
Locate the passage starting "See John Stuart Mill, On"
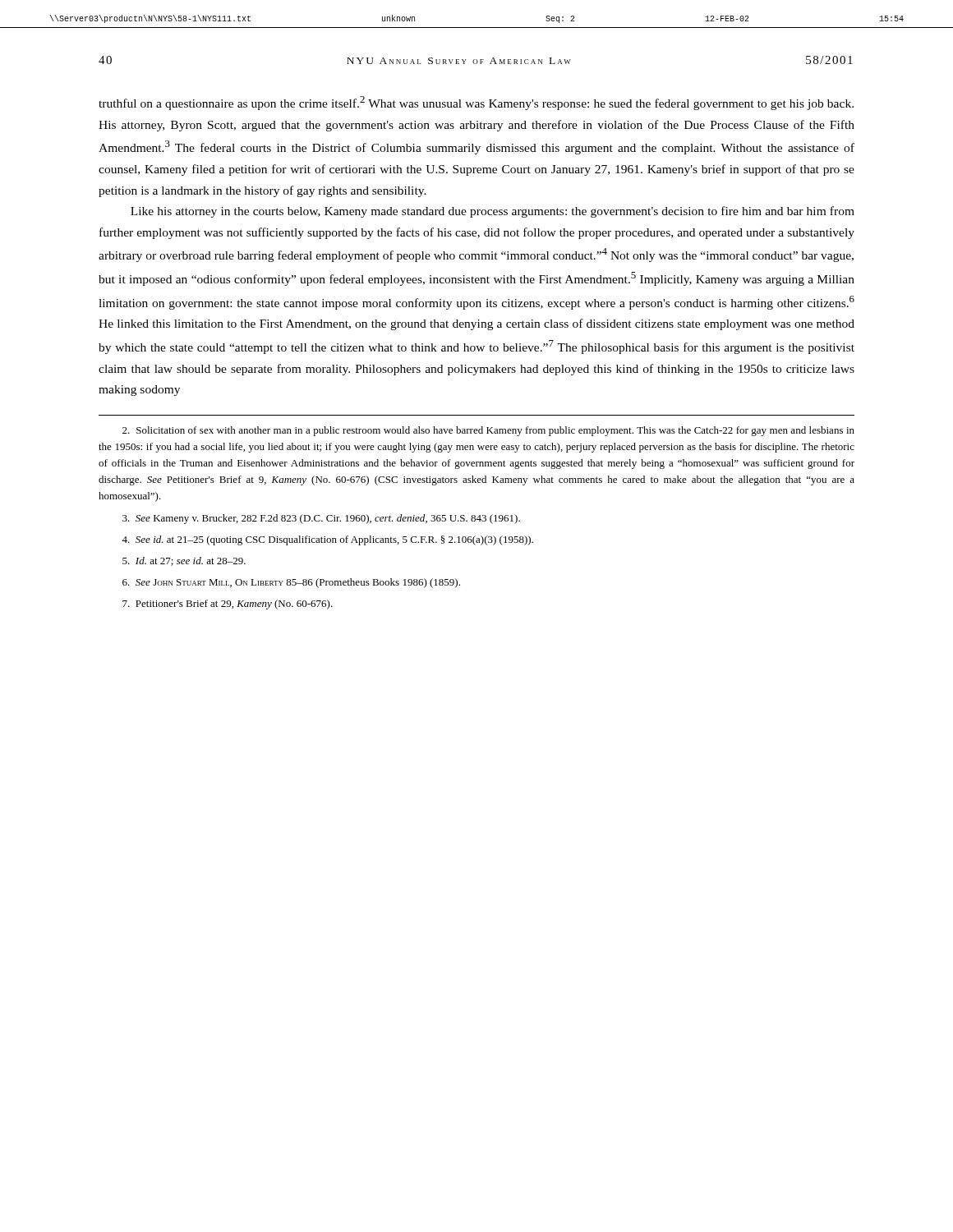coord(291,583)
